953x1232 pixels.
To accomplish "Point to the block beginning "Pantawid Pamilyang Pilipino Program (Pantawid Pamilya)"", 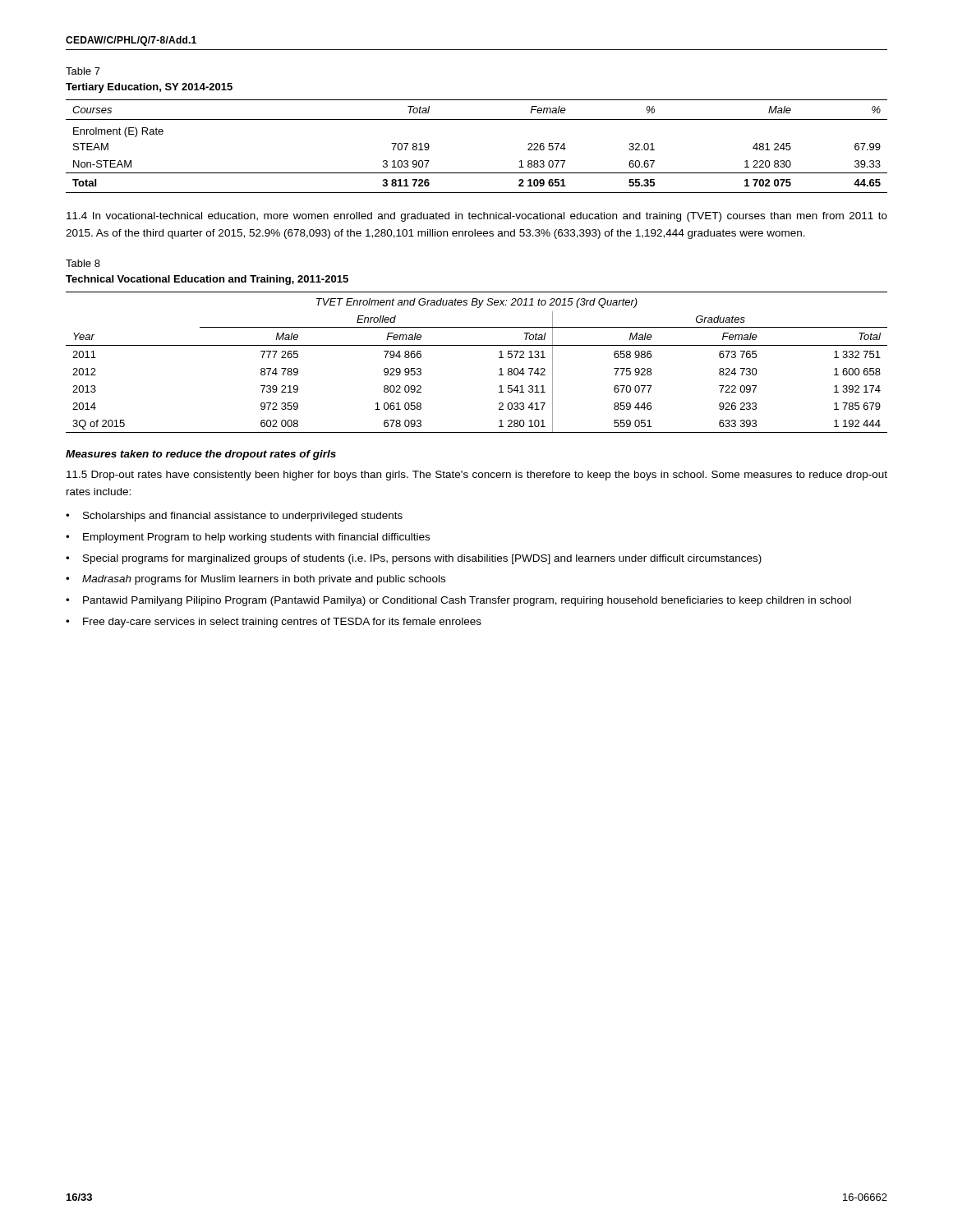I will 467,600.
